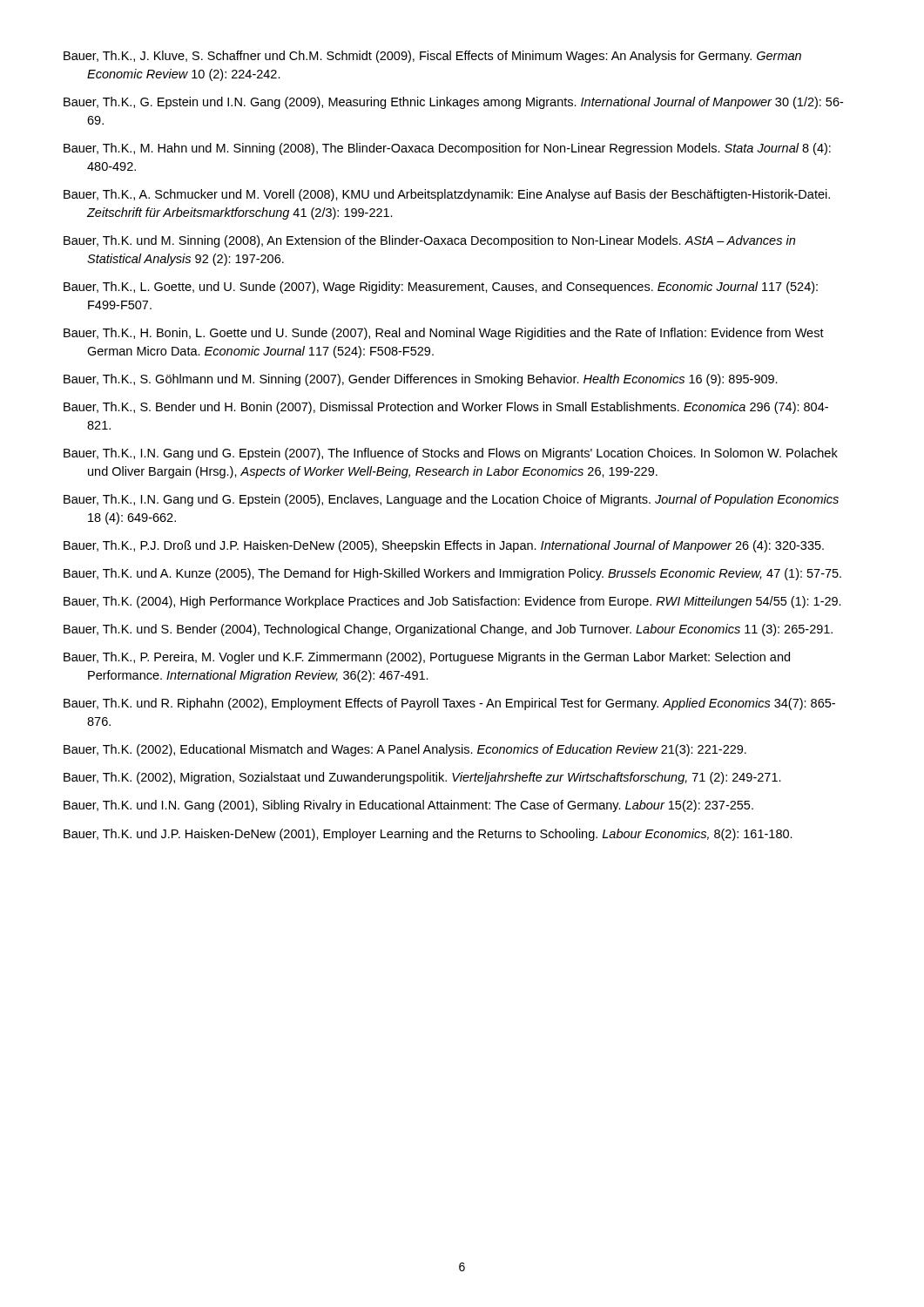Locate the list item that says "Bauer, Th.K. (2002), Migration,"

point(422,778)
